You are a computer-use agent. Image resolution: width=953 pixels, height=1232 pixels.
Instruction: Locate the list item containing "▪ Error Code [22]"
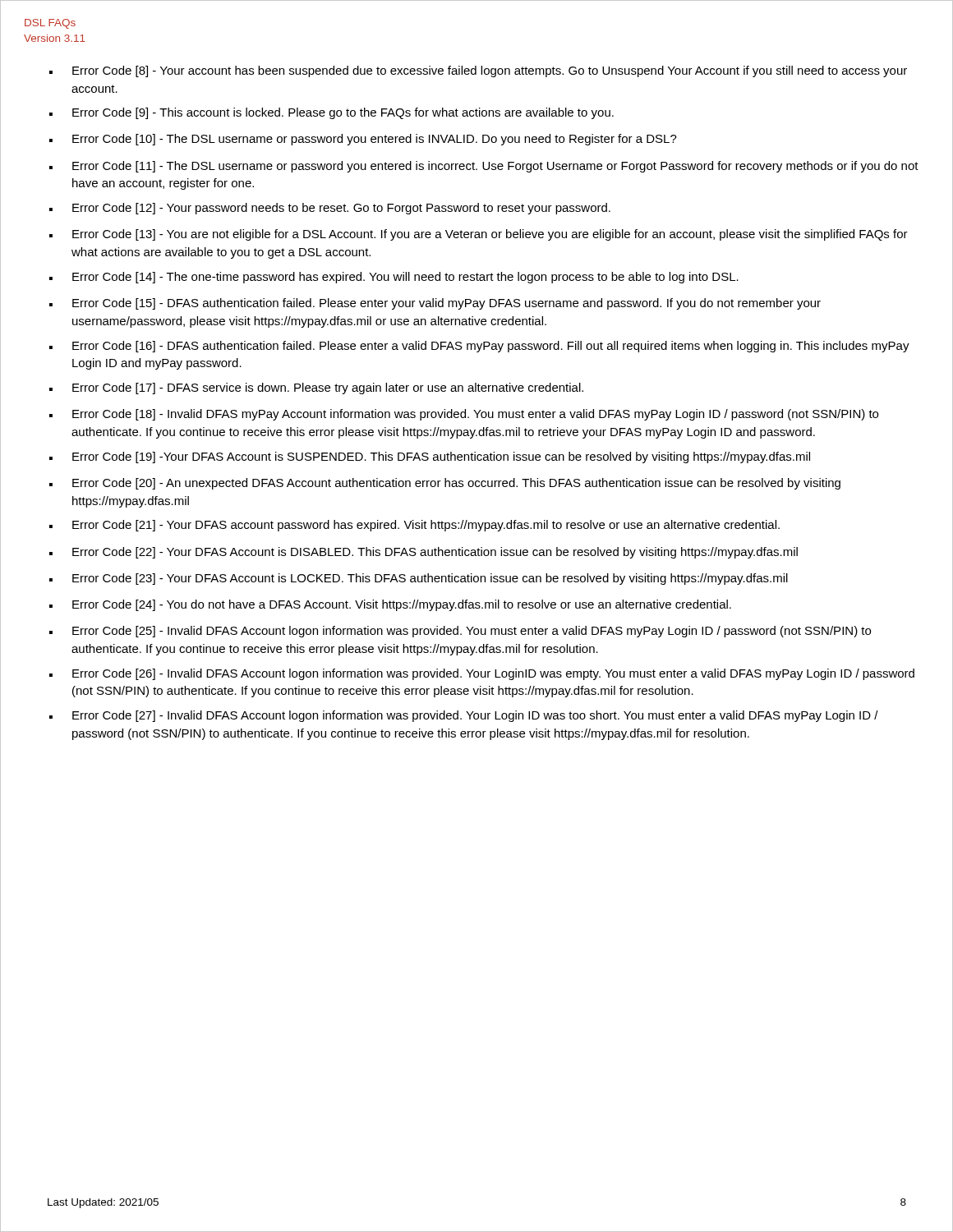pyautogui.click(x=489, y=552)
